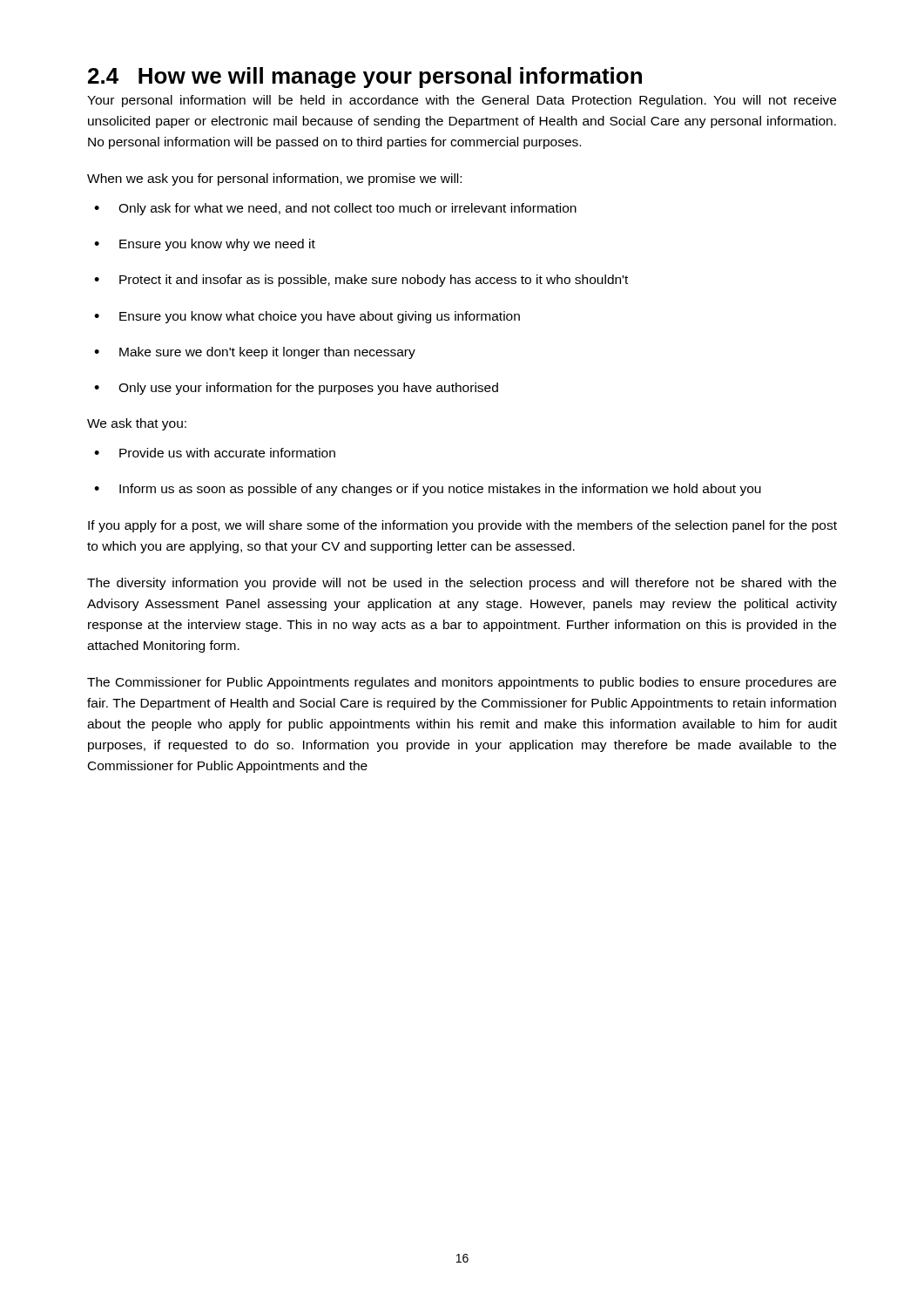
Task: Find "• Provide us with accurate information" on this page
Action: click(x=215, y=453)
